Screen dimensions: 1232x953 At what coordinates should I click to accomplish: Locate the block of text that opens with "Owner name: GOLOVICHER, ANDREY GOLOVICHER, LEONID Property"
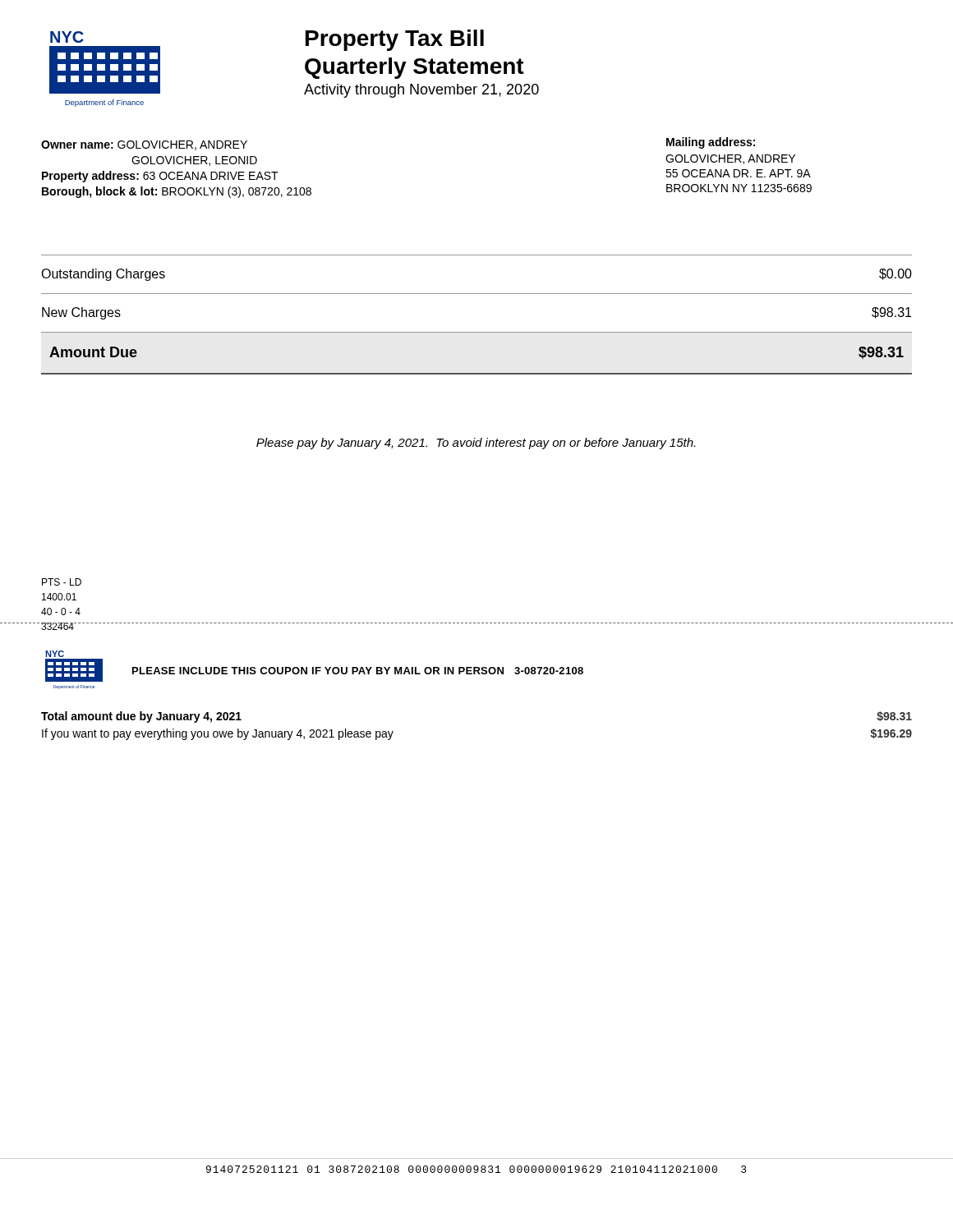pos(238,168)
